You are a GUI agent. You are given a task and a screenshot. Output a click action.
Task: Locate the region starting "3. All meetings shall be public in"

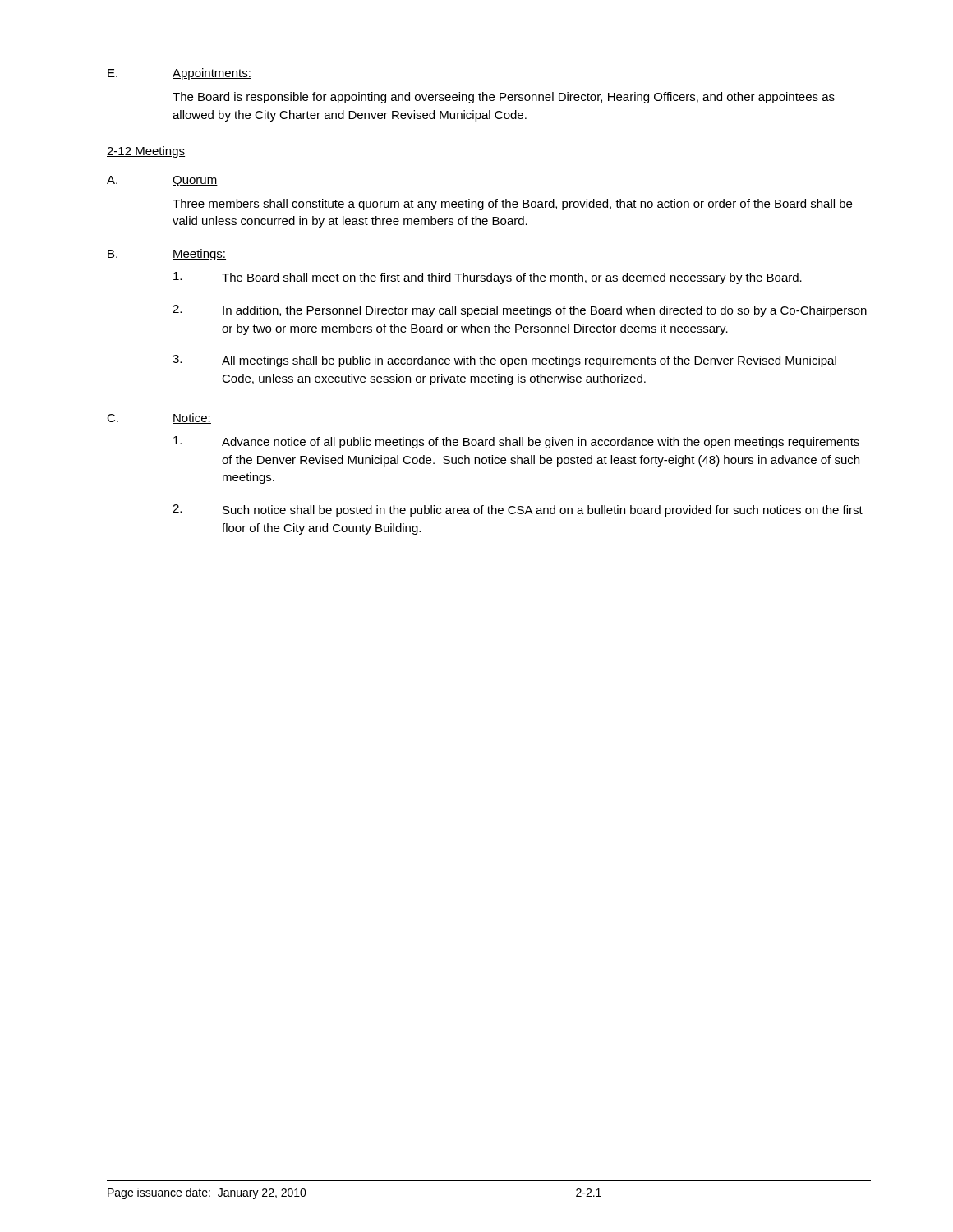point(522,370)
